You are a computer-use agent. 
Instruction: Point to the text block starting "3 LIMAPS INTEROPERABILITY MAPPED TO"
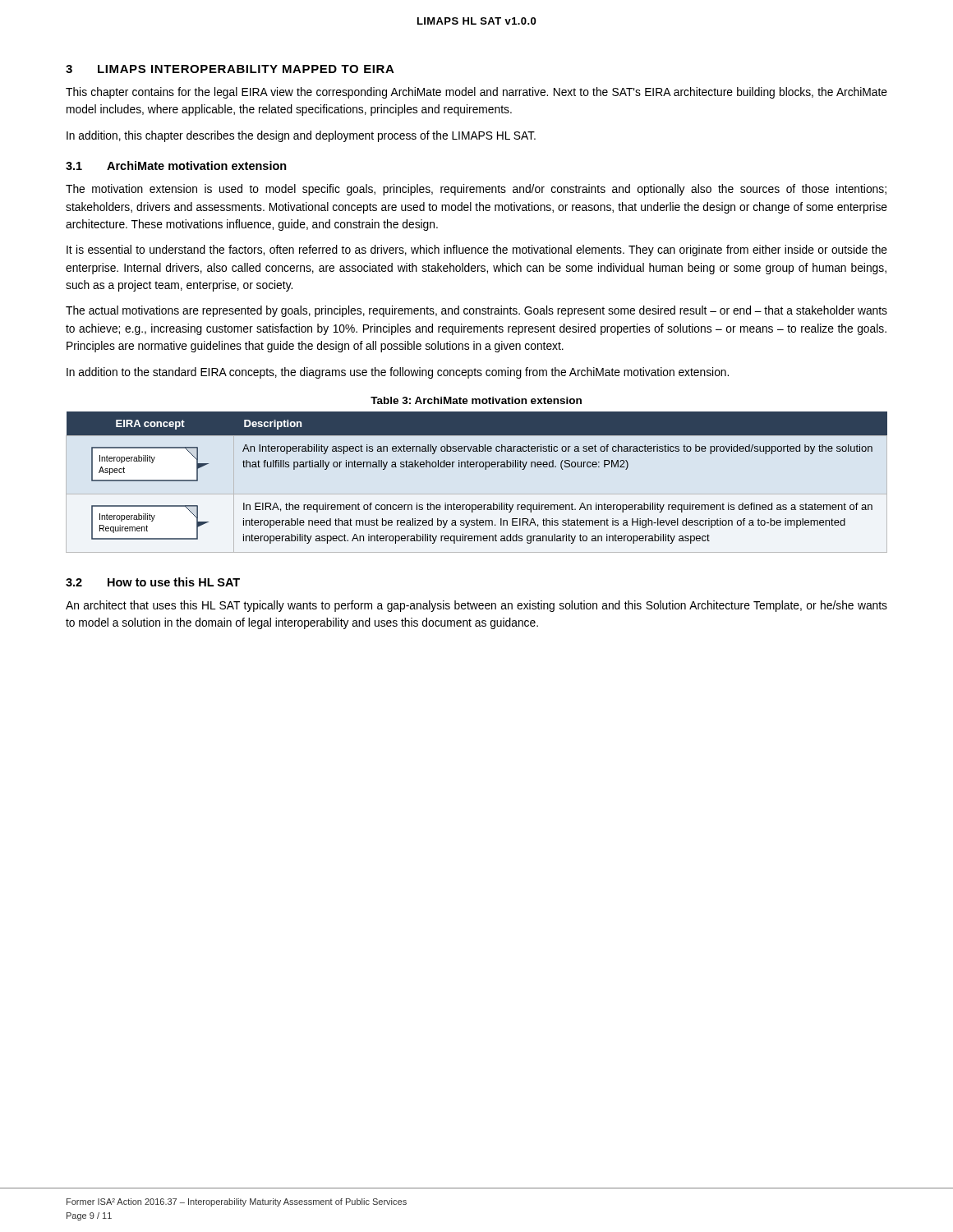[x=230, y=69]
